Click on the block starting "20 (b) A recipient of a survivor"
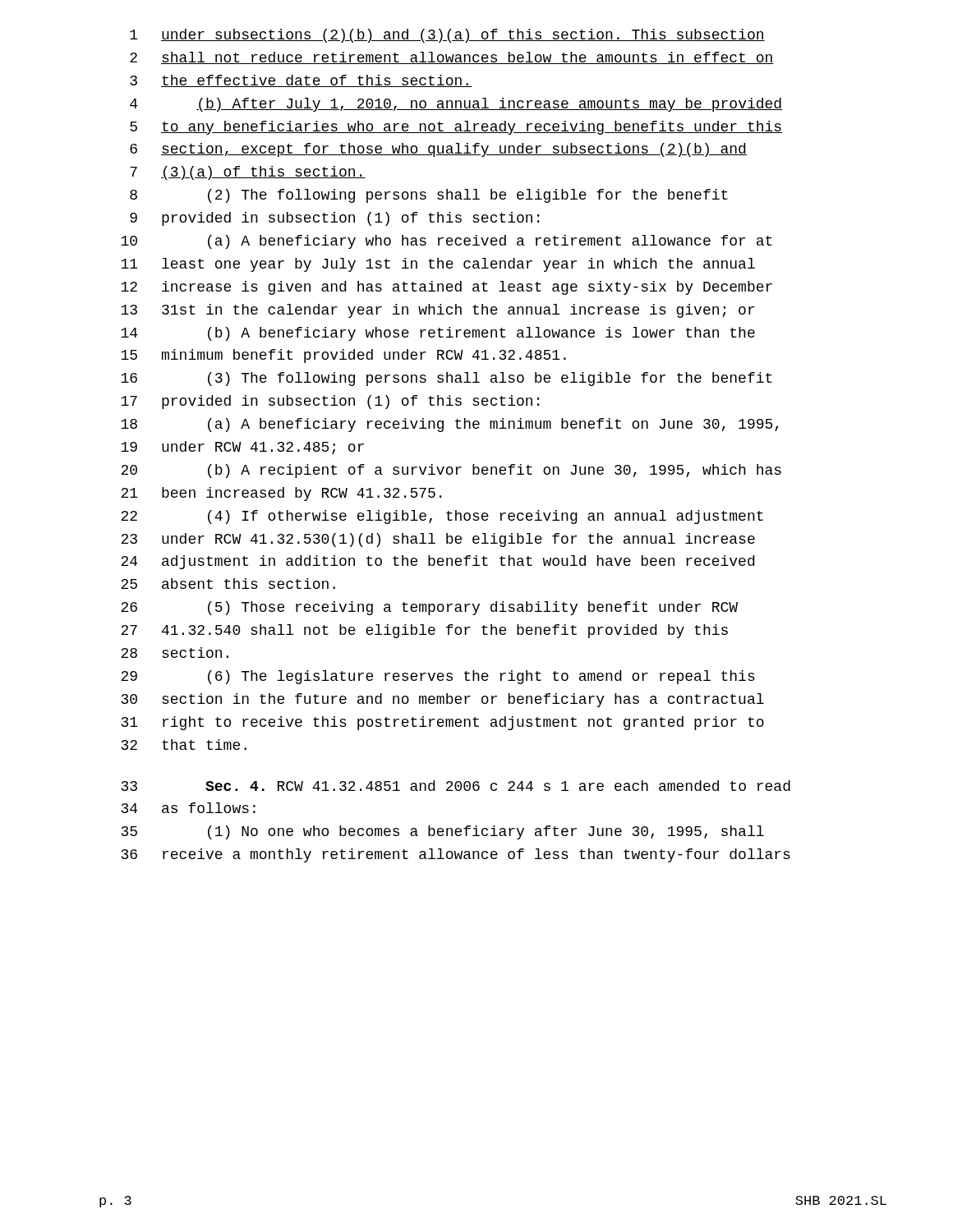Image resolution: width=953 pixels, height=1232 pixels. (440, 471)
